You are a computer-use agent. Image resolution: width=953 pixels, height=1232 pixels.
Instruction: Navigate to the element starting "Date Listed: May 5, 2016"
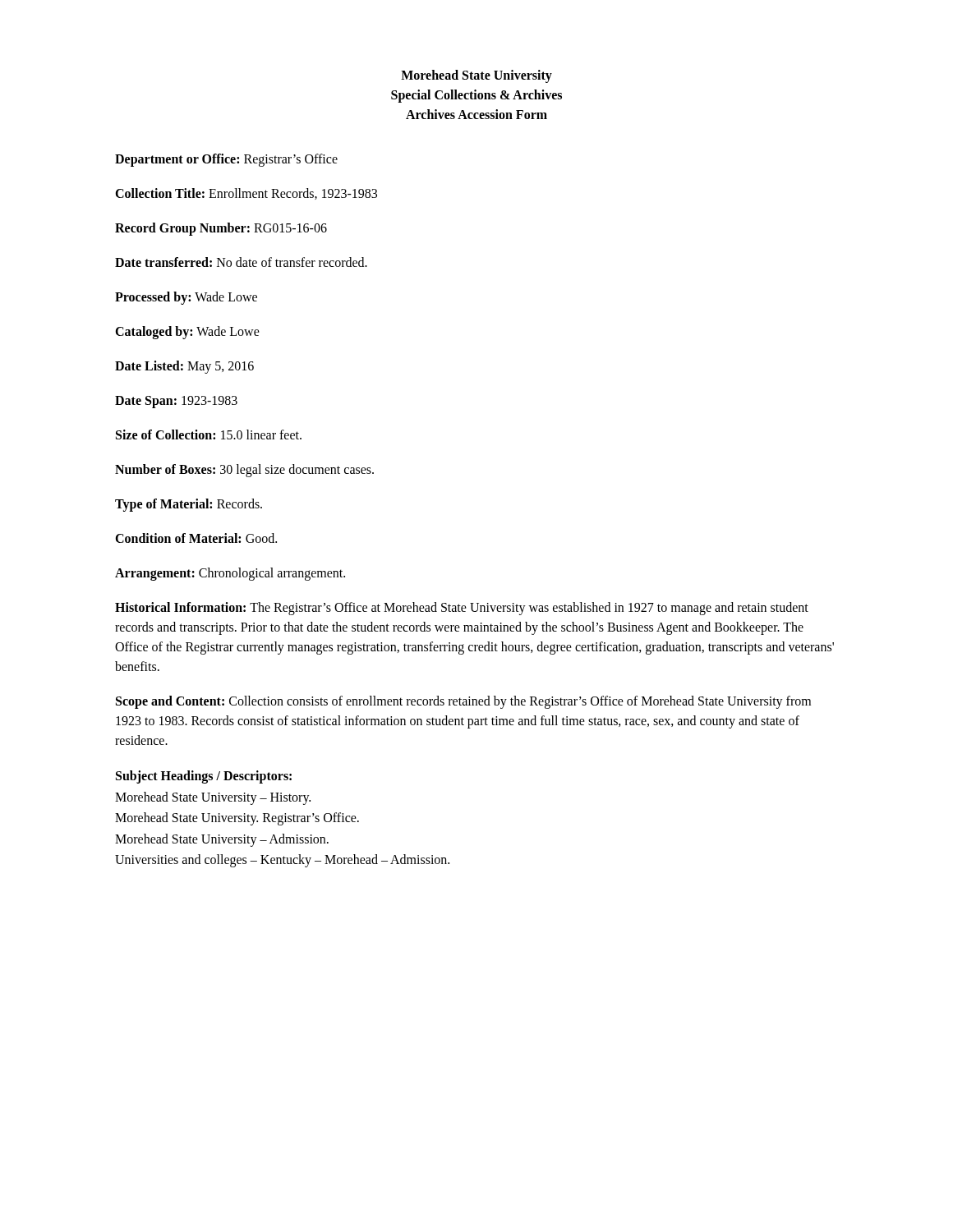[185, 366]
